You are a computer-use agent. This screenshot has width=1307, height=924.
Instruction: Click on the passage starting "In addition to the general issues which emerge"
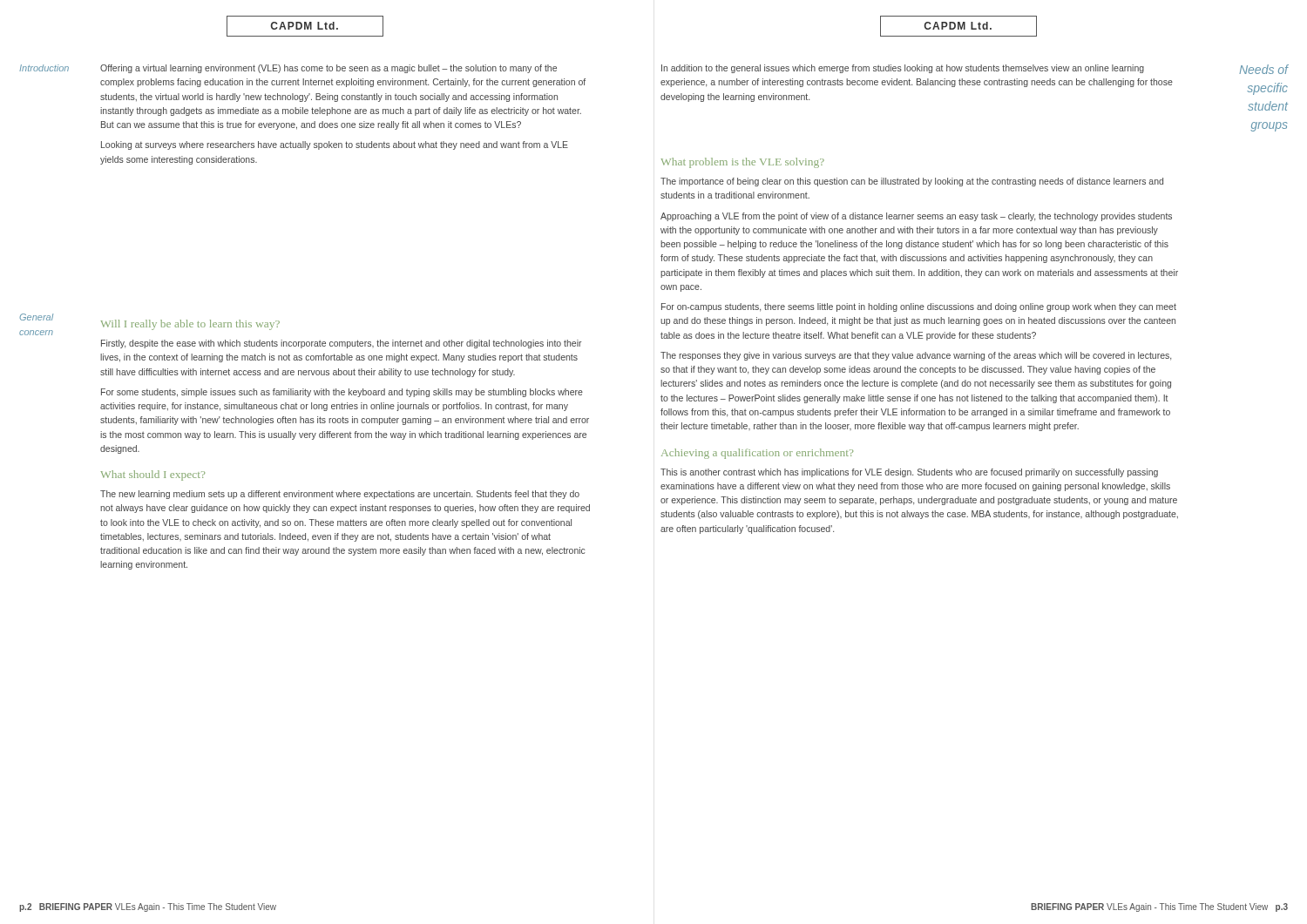pos(917,82)
